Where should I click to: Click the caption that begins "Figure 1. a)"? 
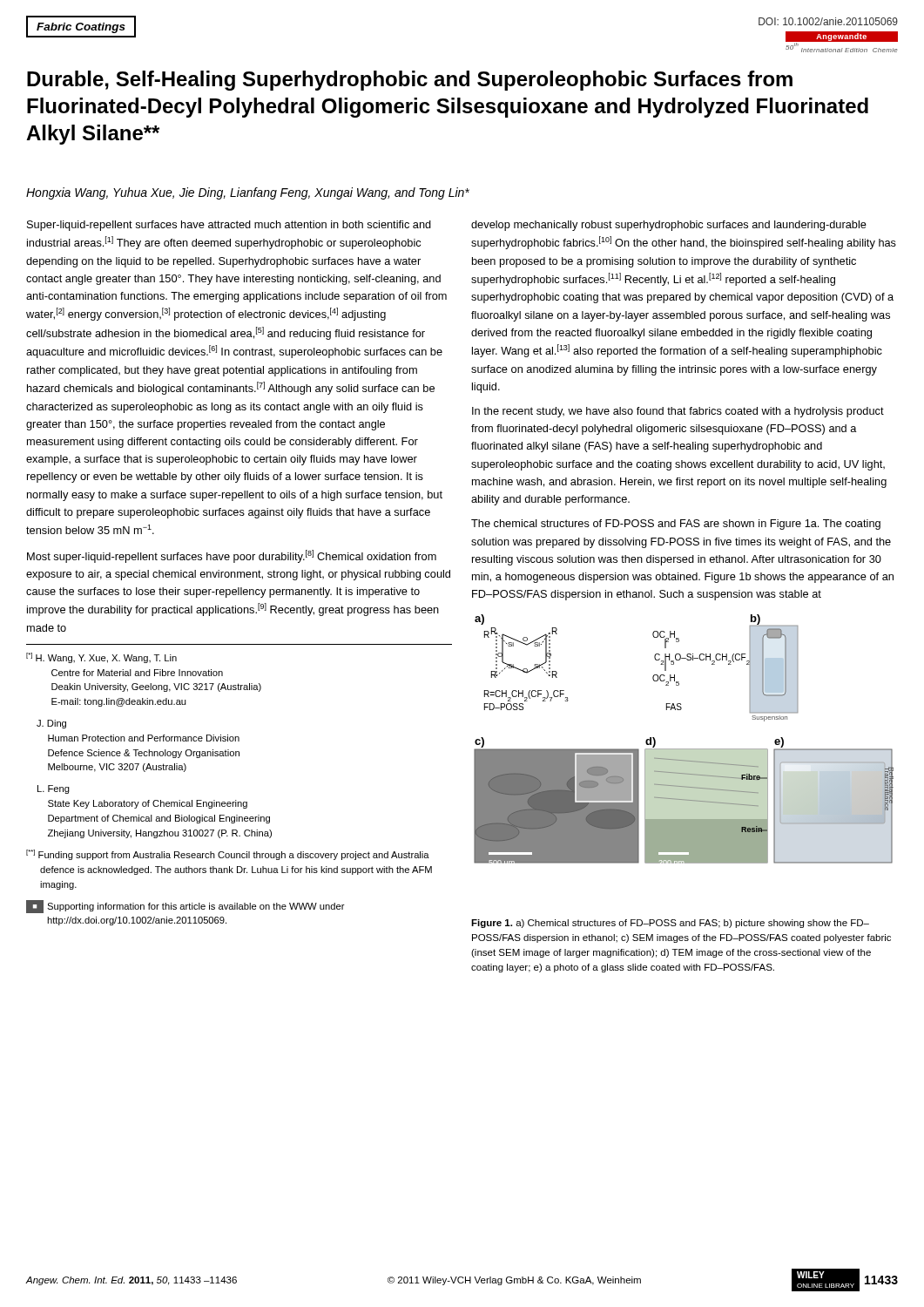681,945
